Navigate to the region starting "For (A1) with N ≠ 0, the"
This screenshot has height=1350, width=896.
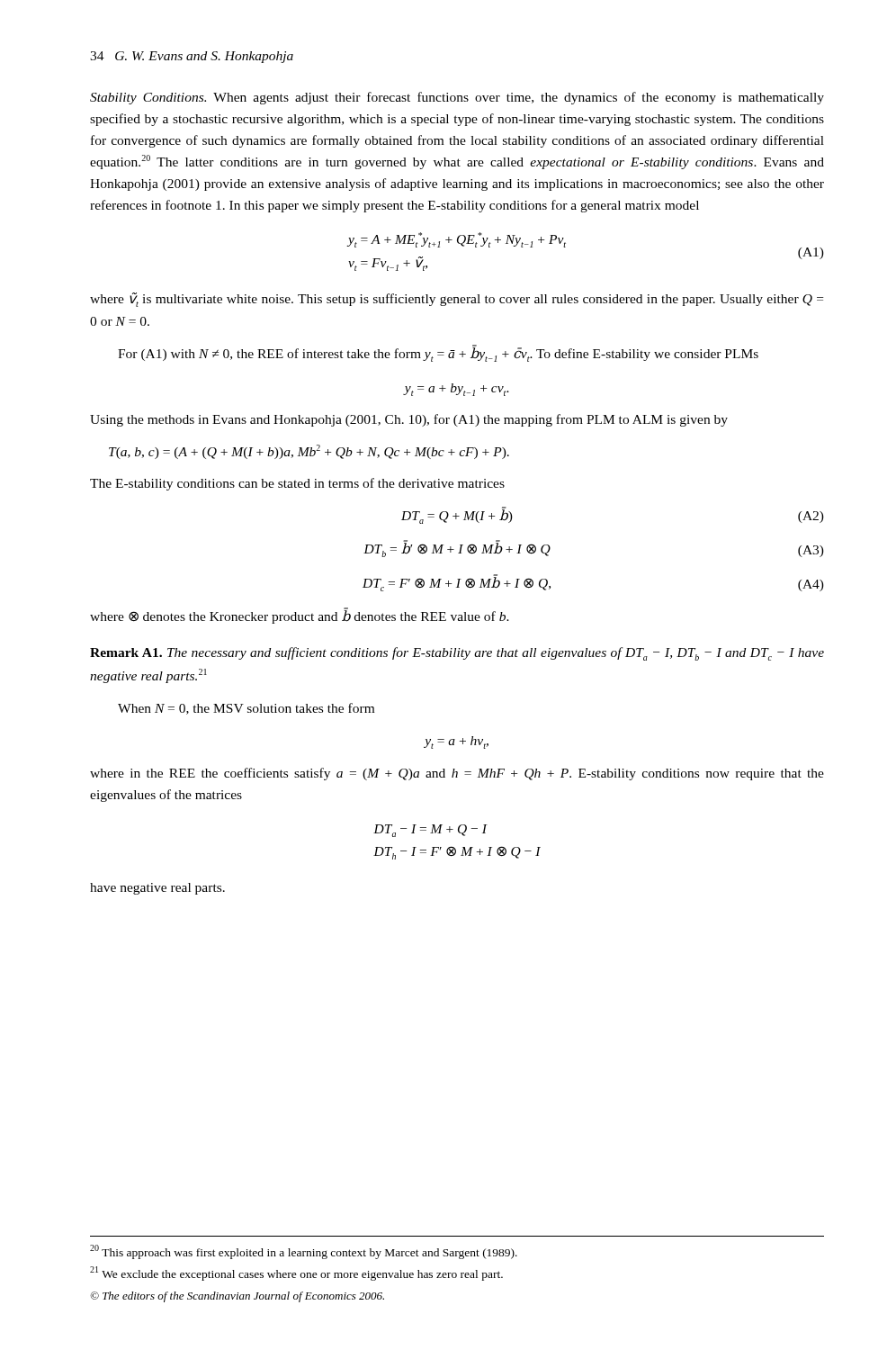[438, 355]
